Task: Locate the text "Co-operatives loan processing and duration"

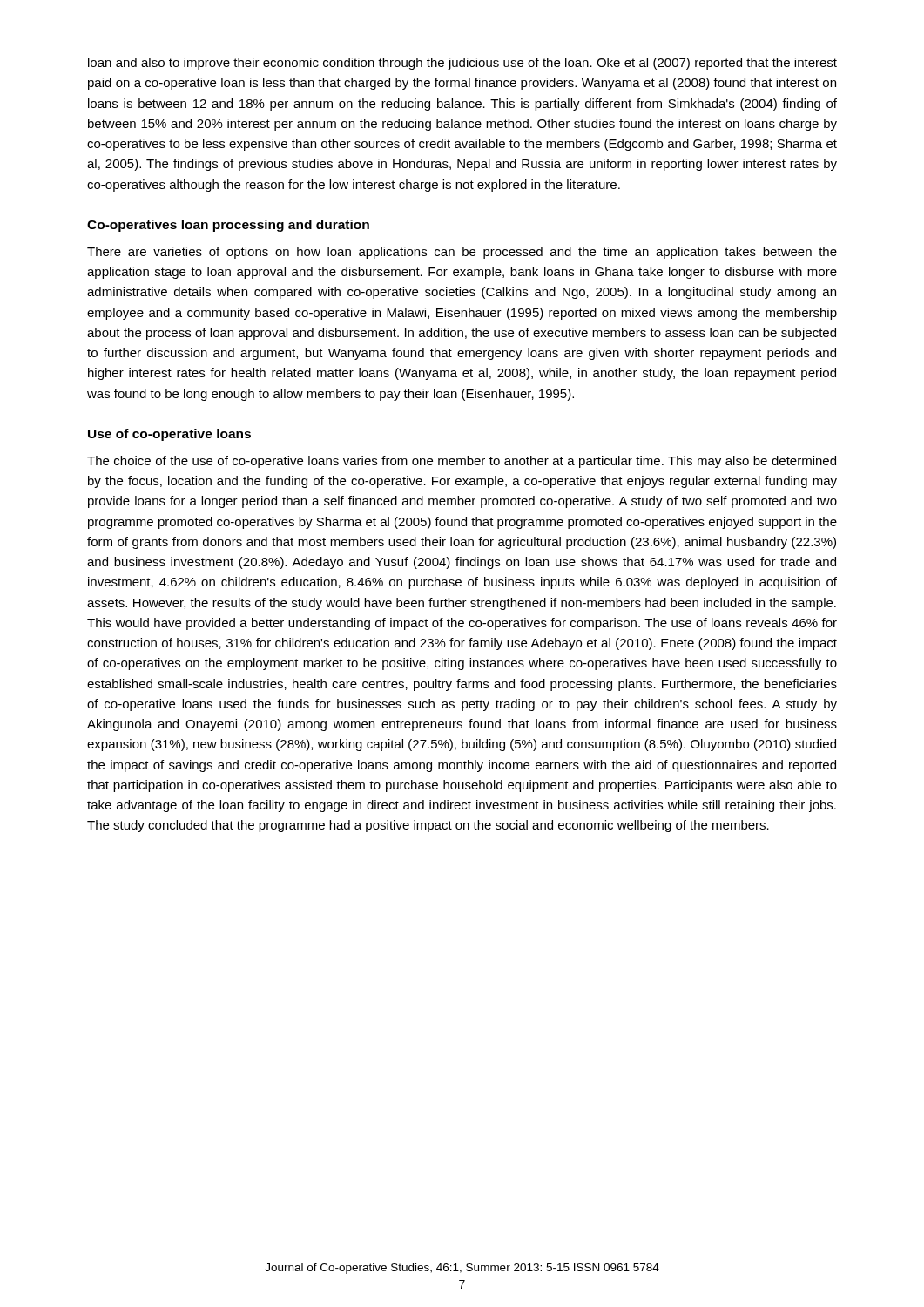Action: (229, 224)
